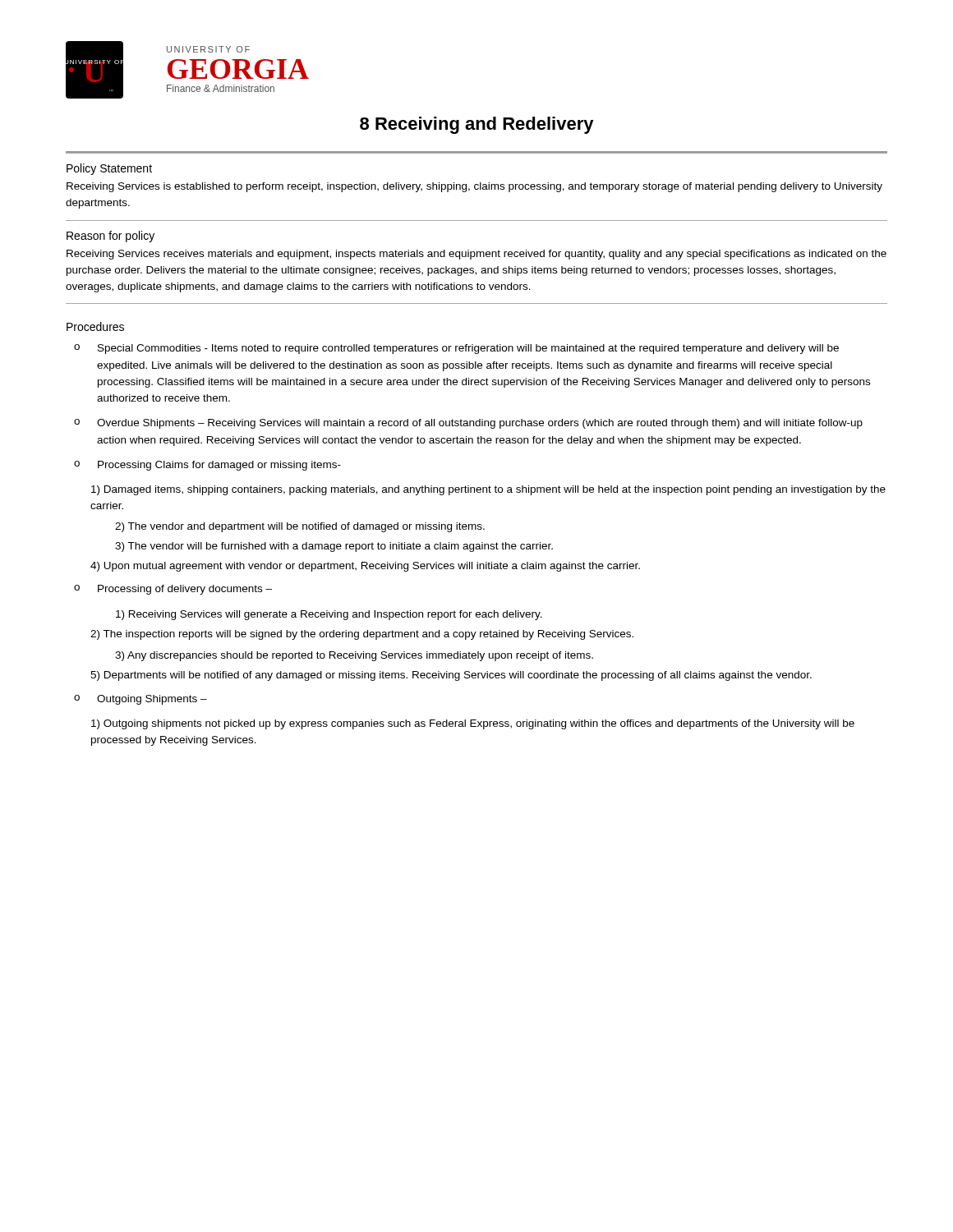Locate the block of text that opens with "1) Receiving Services will generate a Receiving and"

[329, 614]
